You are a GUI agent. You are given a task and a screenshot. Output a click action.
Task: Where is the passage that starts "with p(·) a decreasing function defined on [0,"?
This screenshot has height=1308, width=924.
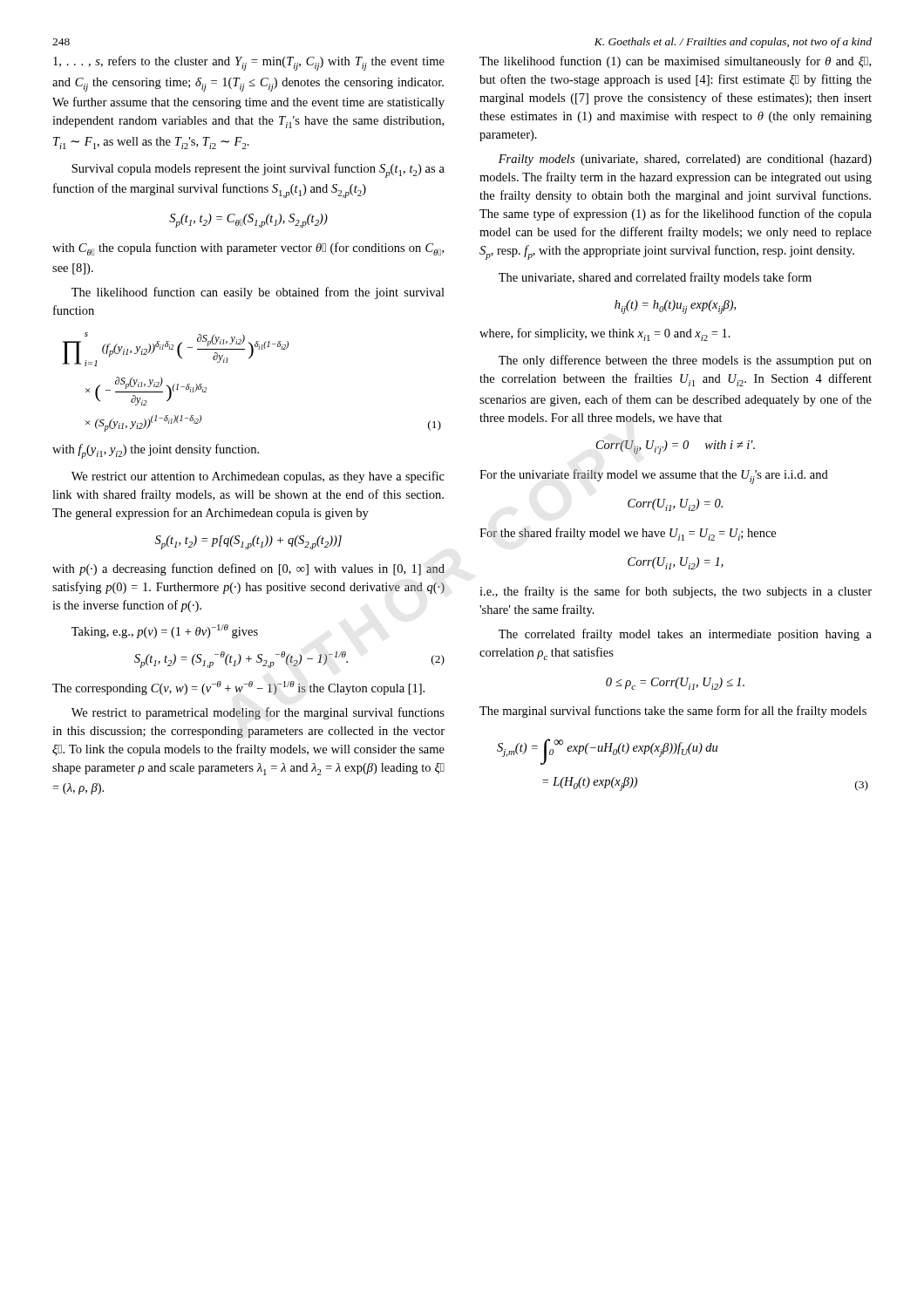coord(248,588)
